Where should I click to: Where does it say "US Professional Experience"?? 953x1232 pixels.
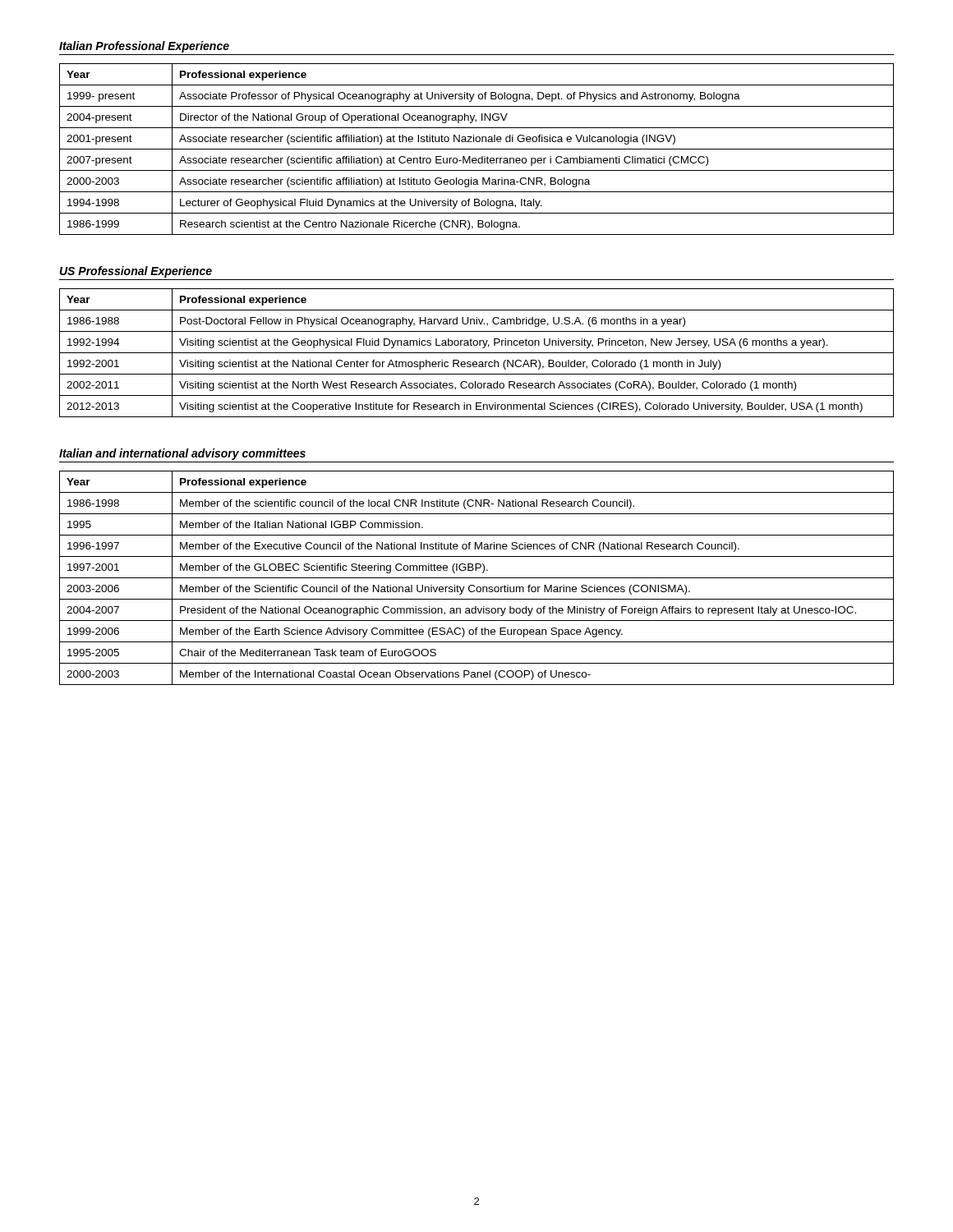pyautogui.click(x=136, y=271)
